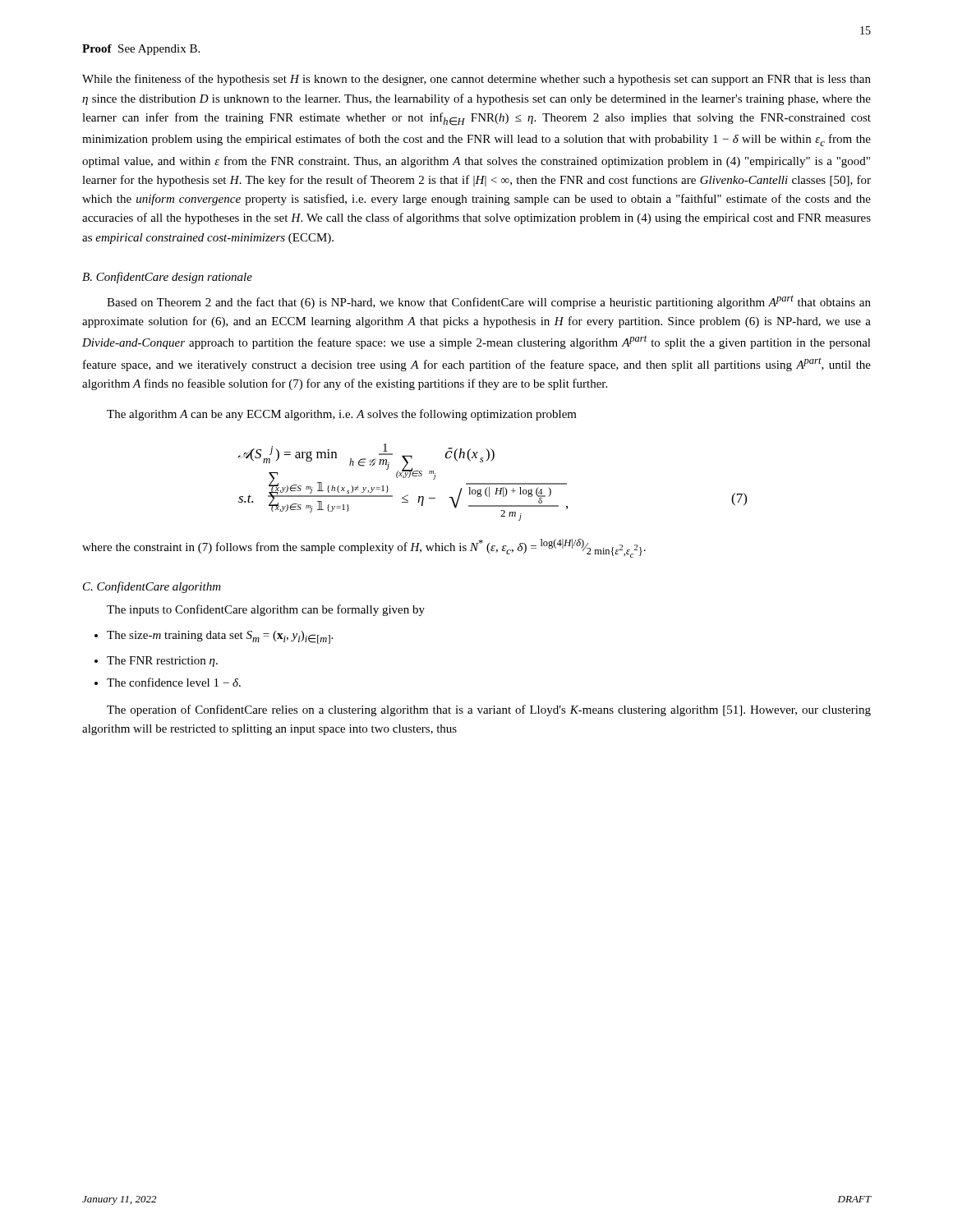This screenshot has height=1232, width=953.
Task: Click on the text starting "𝒜 ( S m j ) = arg"
Action: pos(476,481)
